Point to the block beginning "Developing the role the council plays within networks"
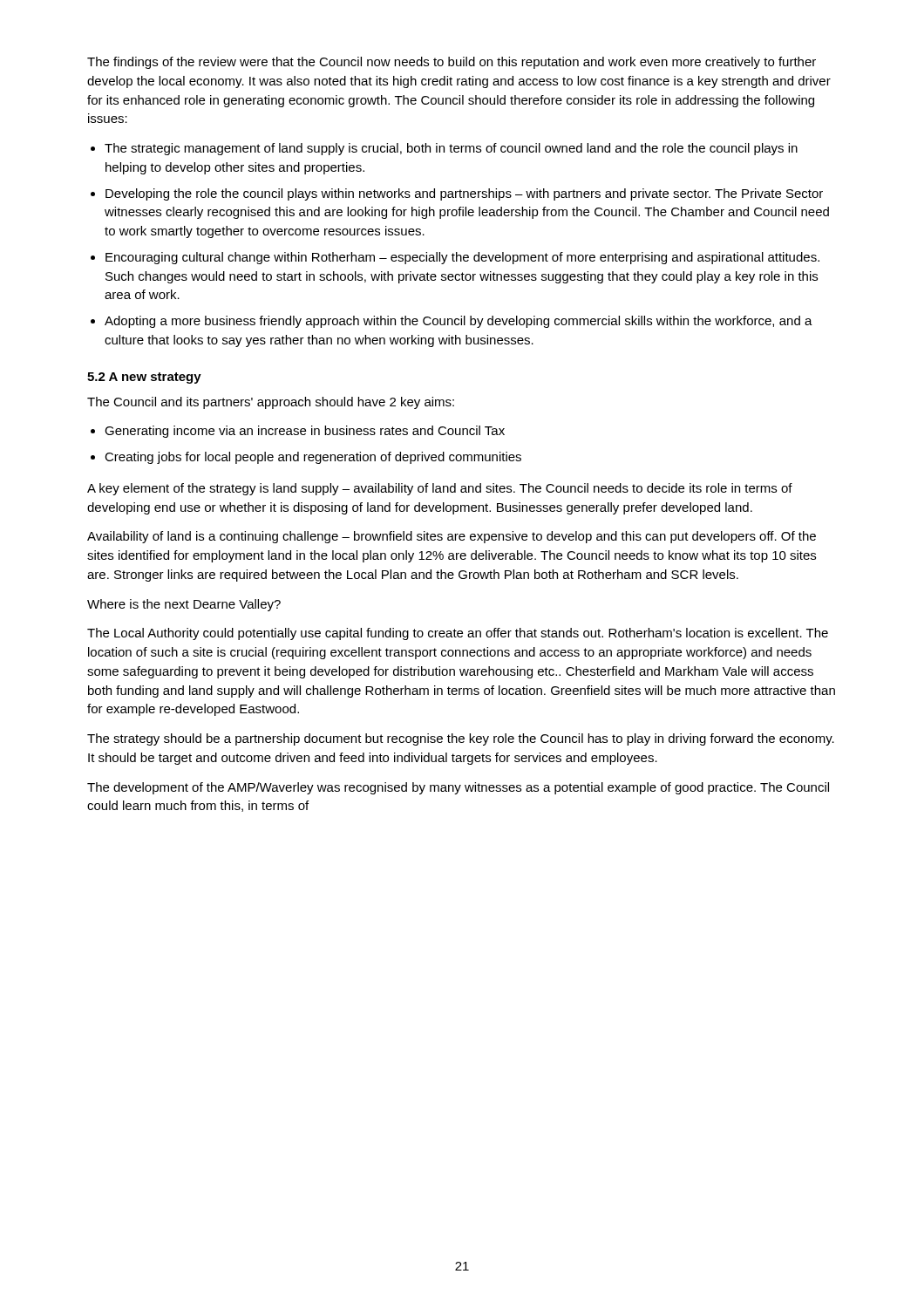The width and height of the screenshot is (924, 1308). [x=467, y=212]
